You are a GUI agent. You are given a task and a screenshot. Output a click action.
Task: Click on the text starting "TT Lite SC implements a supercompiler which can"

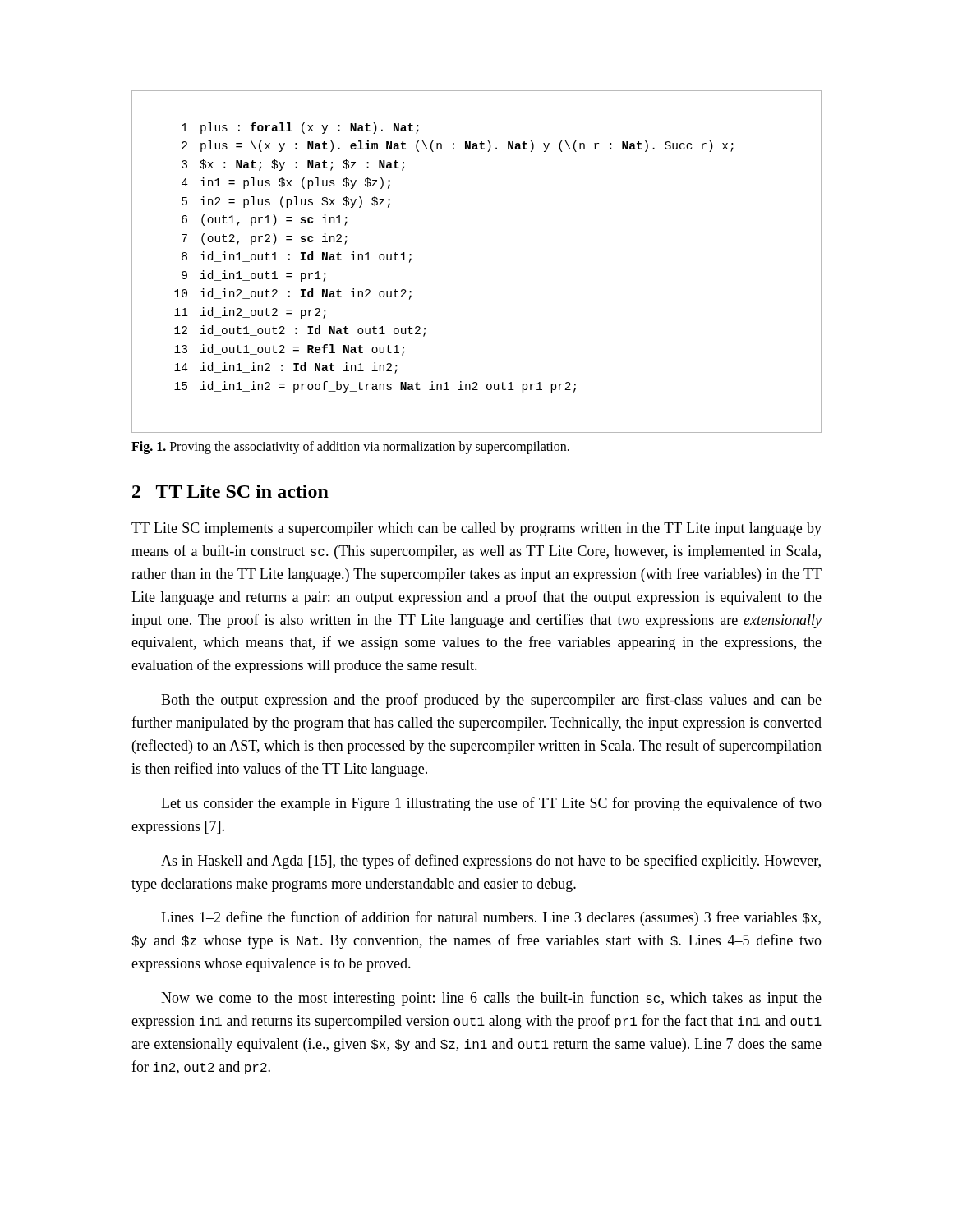pyautogui.click(x=476, y=598)
